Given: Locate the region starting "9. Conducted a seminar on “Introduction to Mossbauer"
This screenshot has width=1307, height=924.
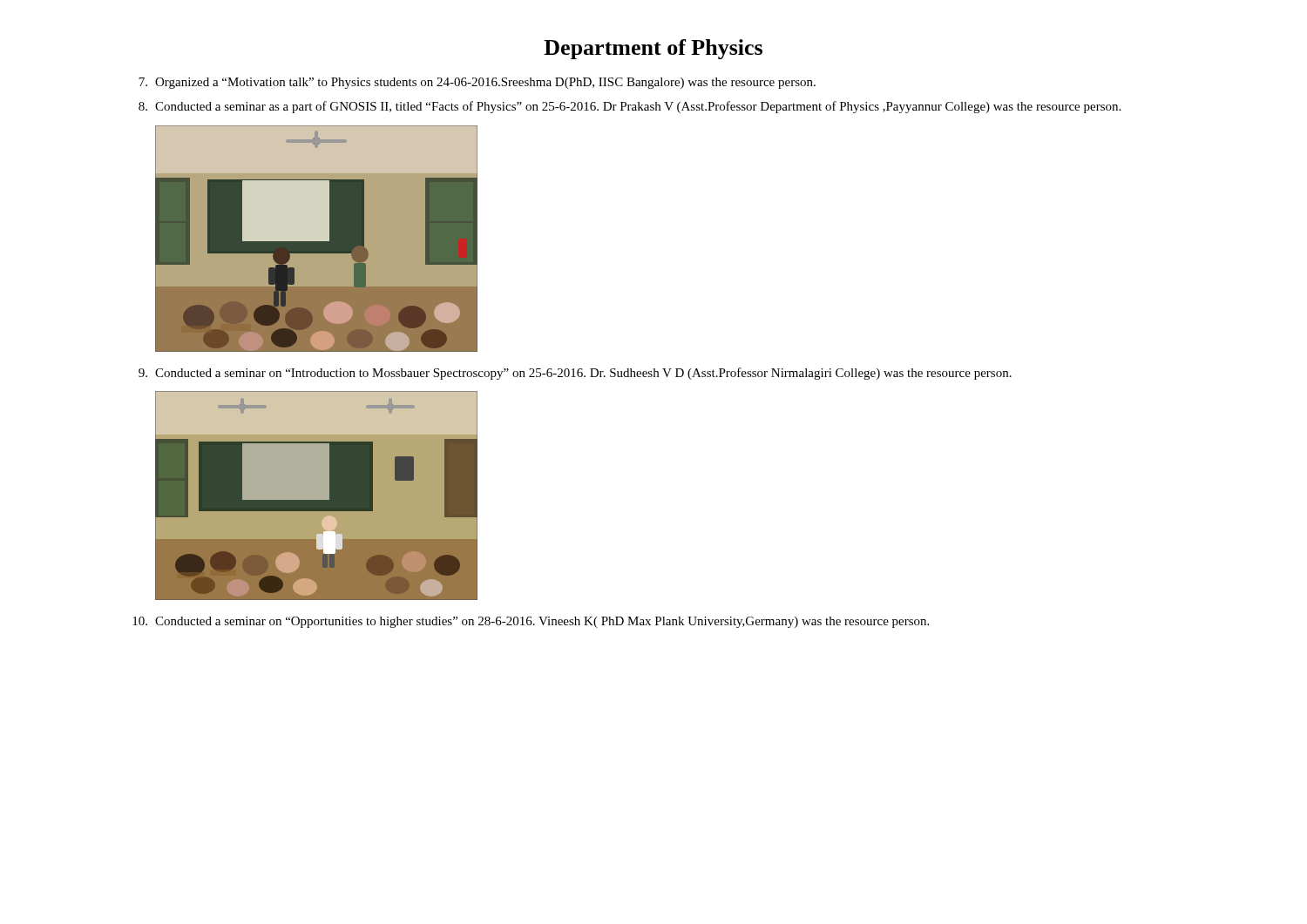Looking at the screenshot, I should [654, 373].
